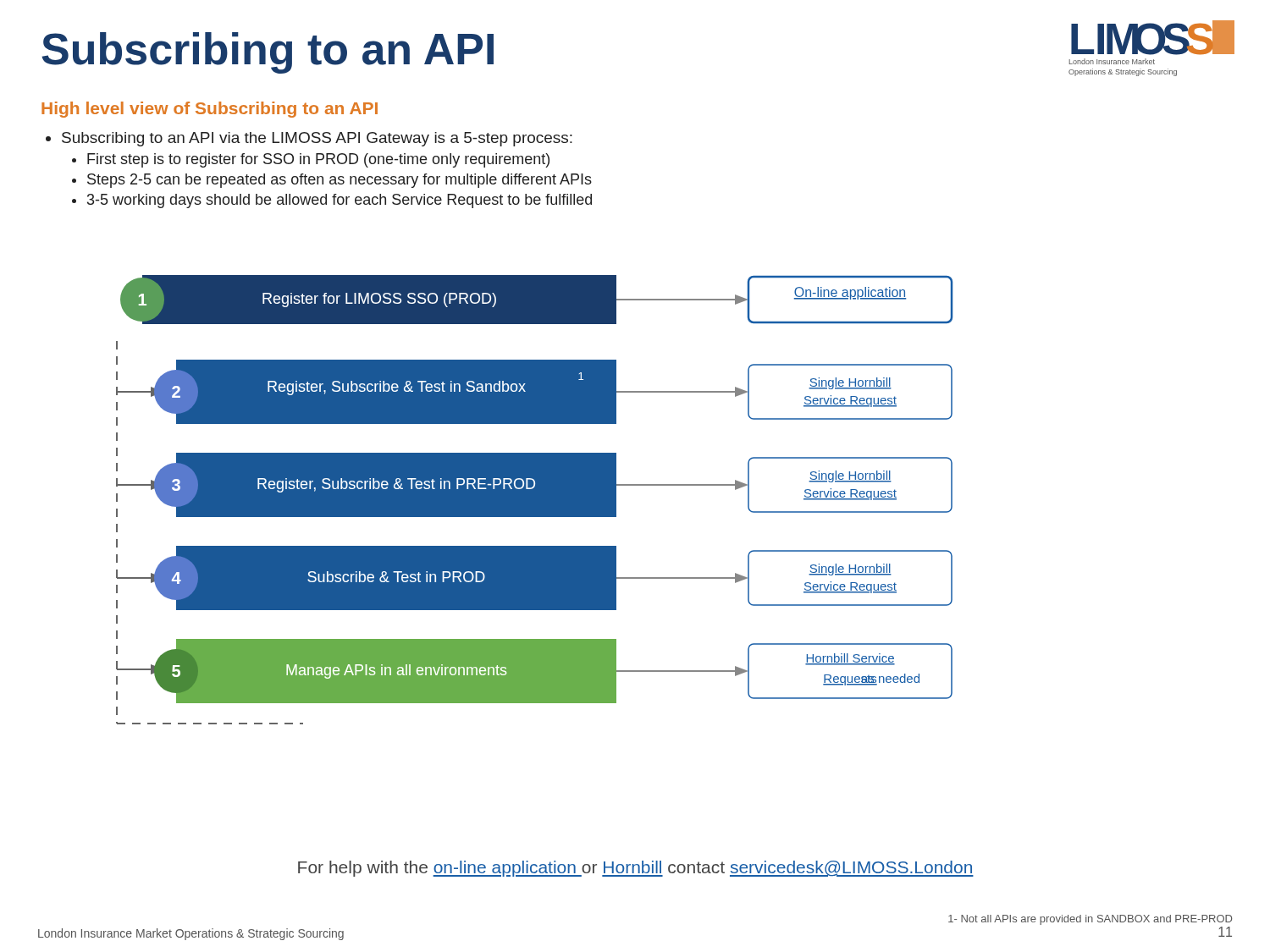Screen dimensions: 952x1270
Task: Click on the block starting "High level view of Subscribing to an"
Action: pyautogui.click(x=210, y=108)
